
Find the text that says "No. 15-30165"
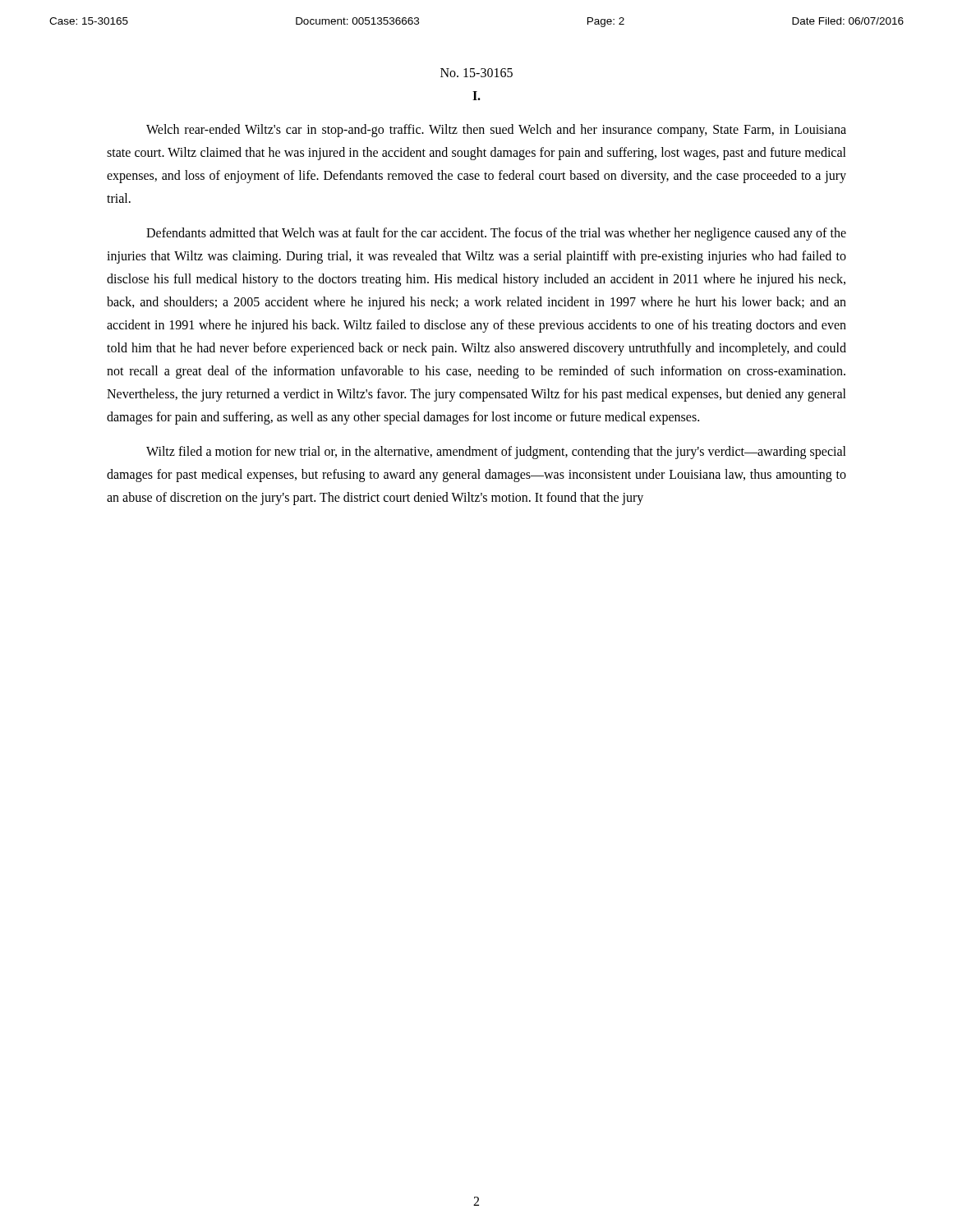[476, 73]
